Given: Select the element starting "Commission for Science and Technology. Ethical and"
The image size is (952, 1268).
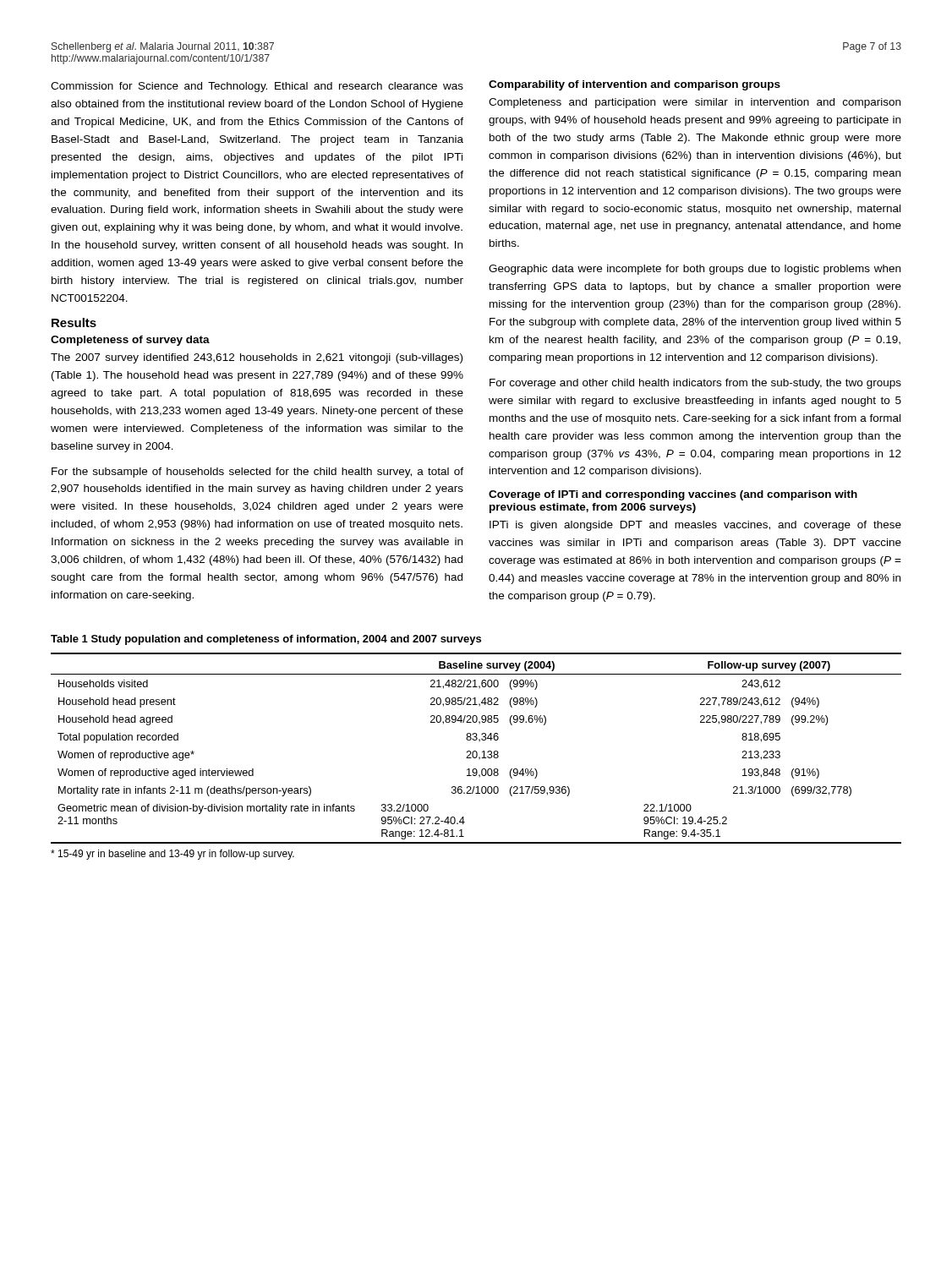Looking at the screenshot, I should pos(257,193).
